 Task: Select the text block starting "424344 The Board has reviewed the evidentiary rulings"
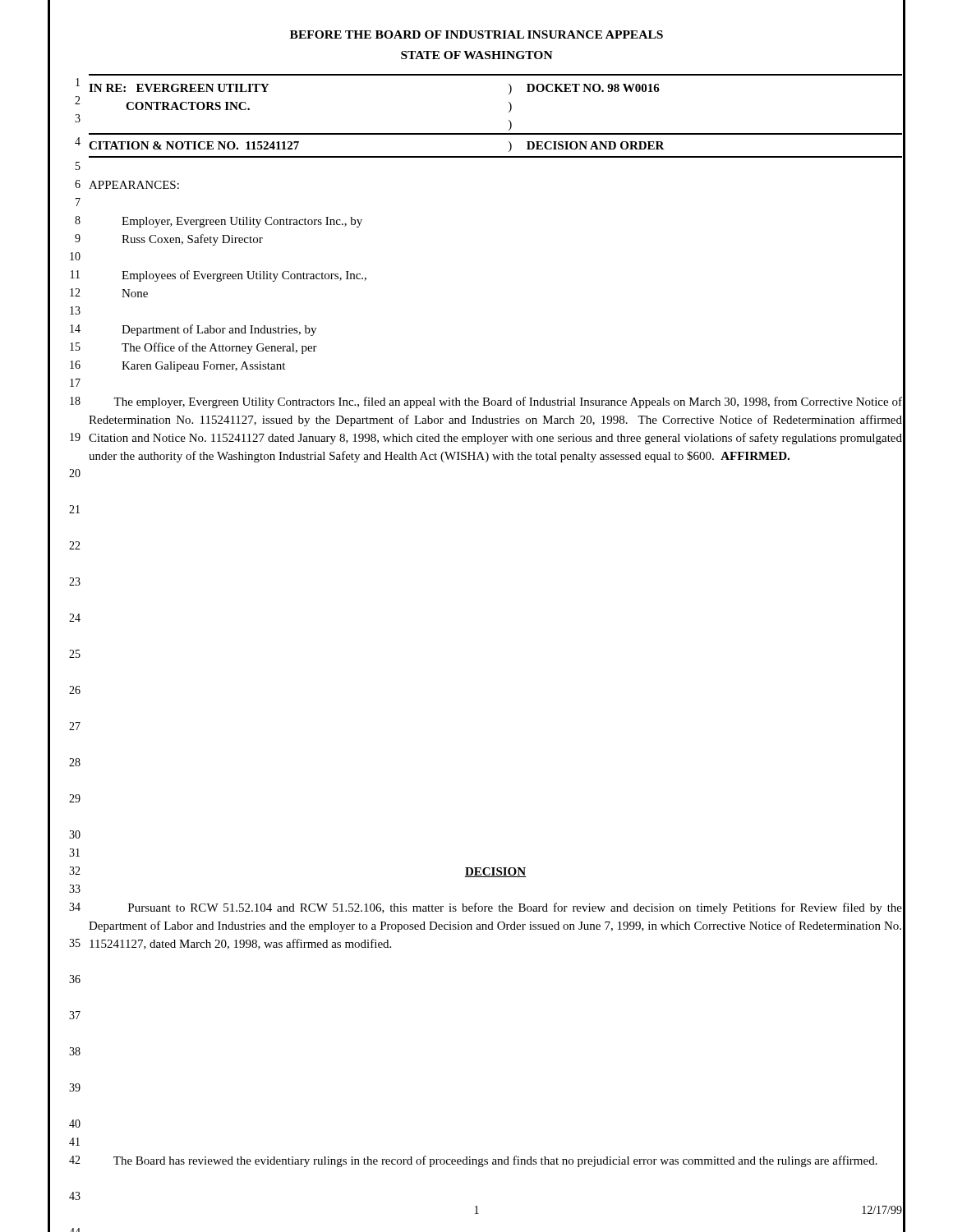pyautogui.click(x=473, y=1161)
